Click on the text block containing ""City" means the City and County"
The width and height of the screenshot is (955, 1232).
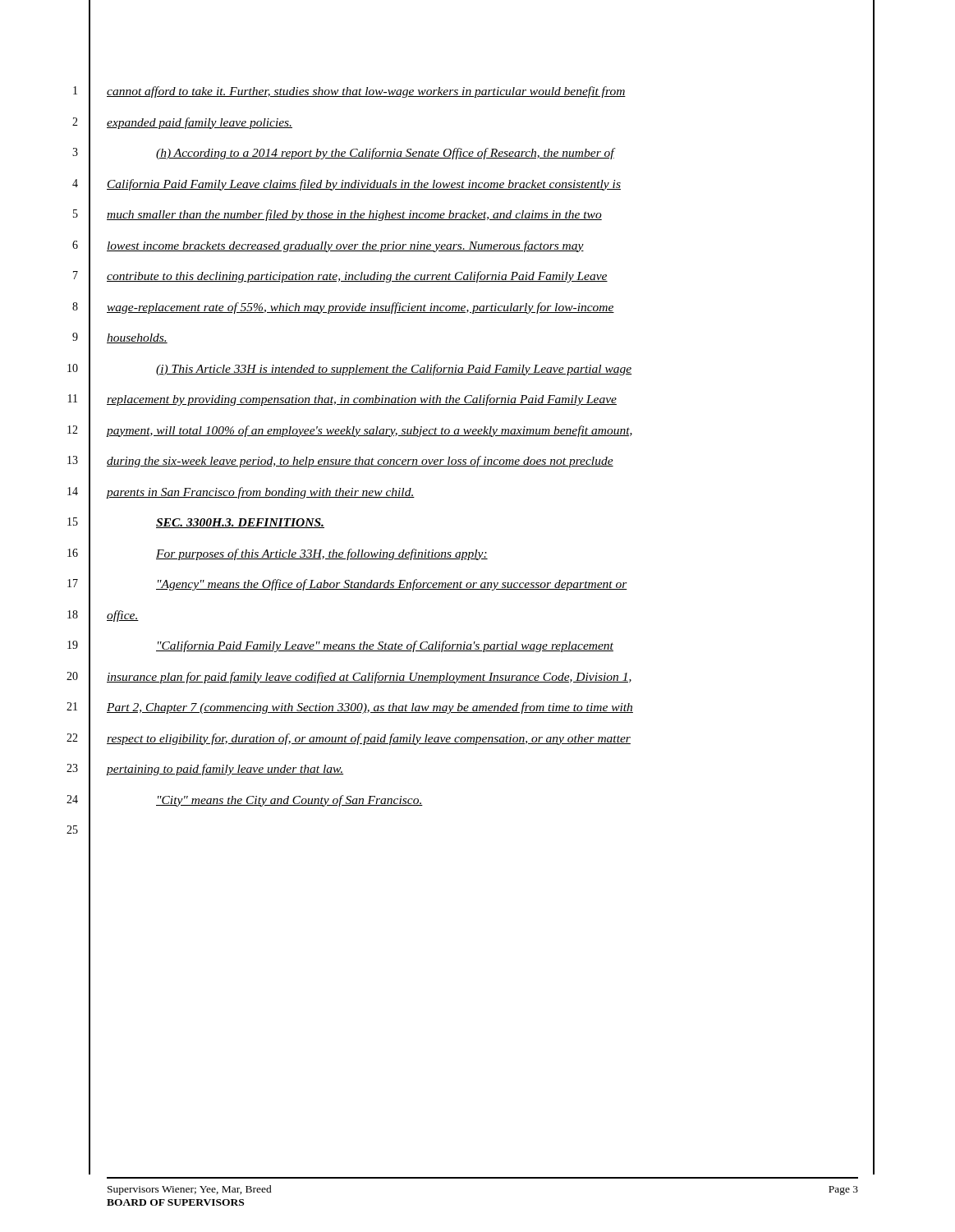tap(289, 801)
